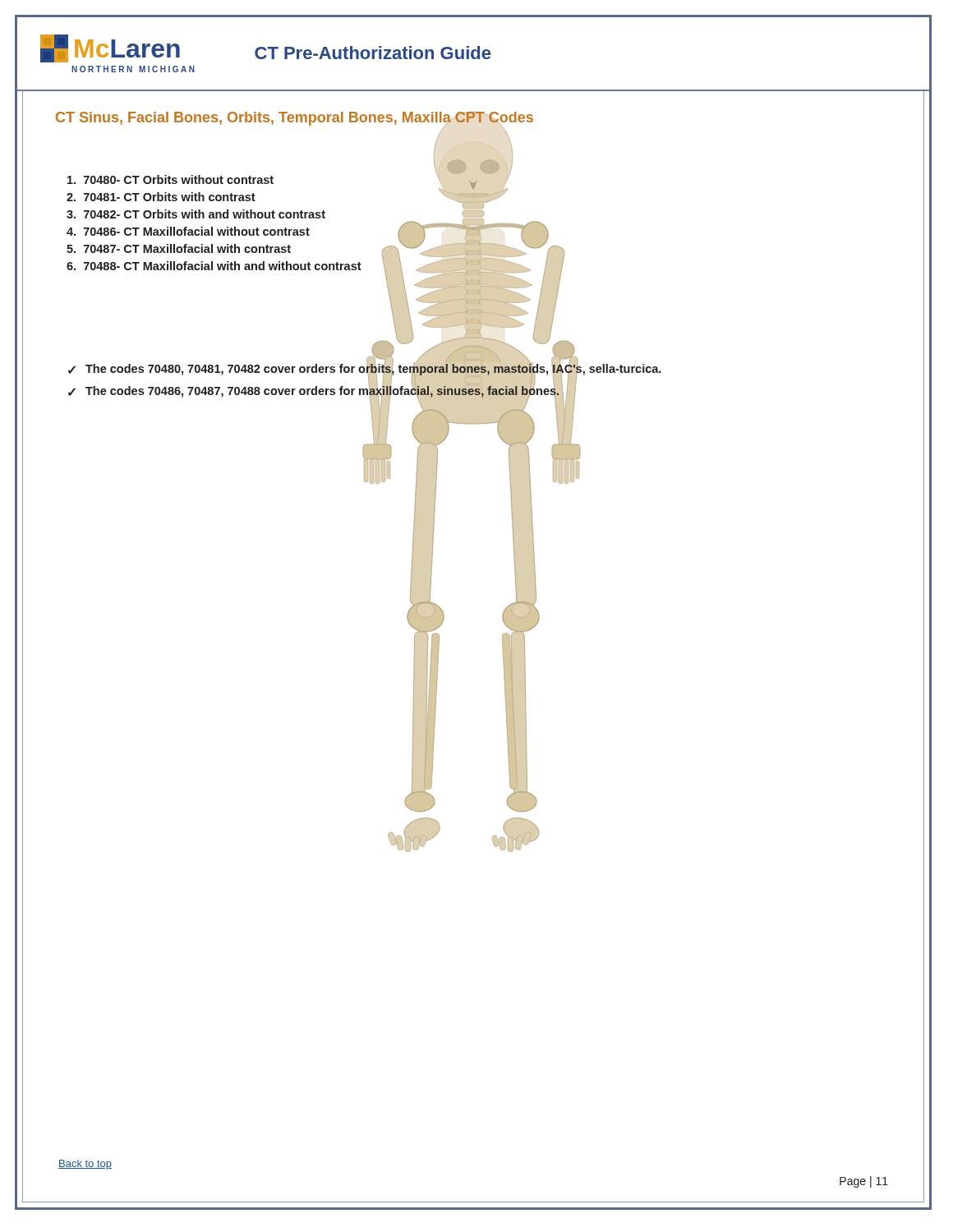Find the block on this page that starts "70480- CT Orbits"

(x=170, y=180)
